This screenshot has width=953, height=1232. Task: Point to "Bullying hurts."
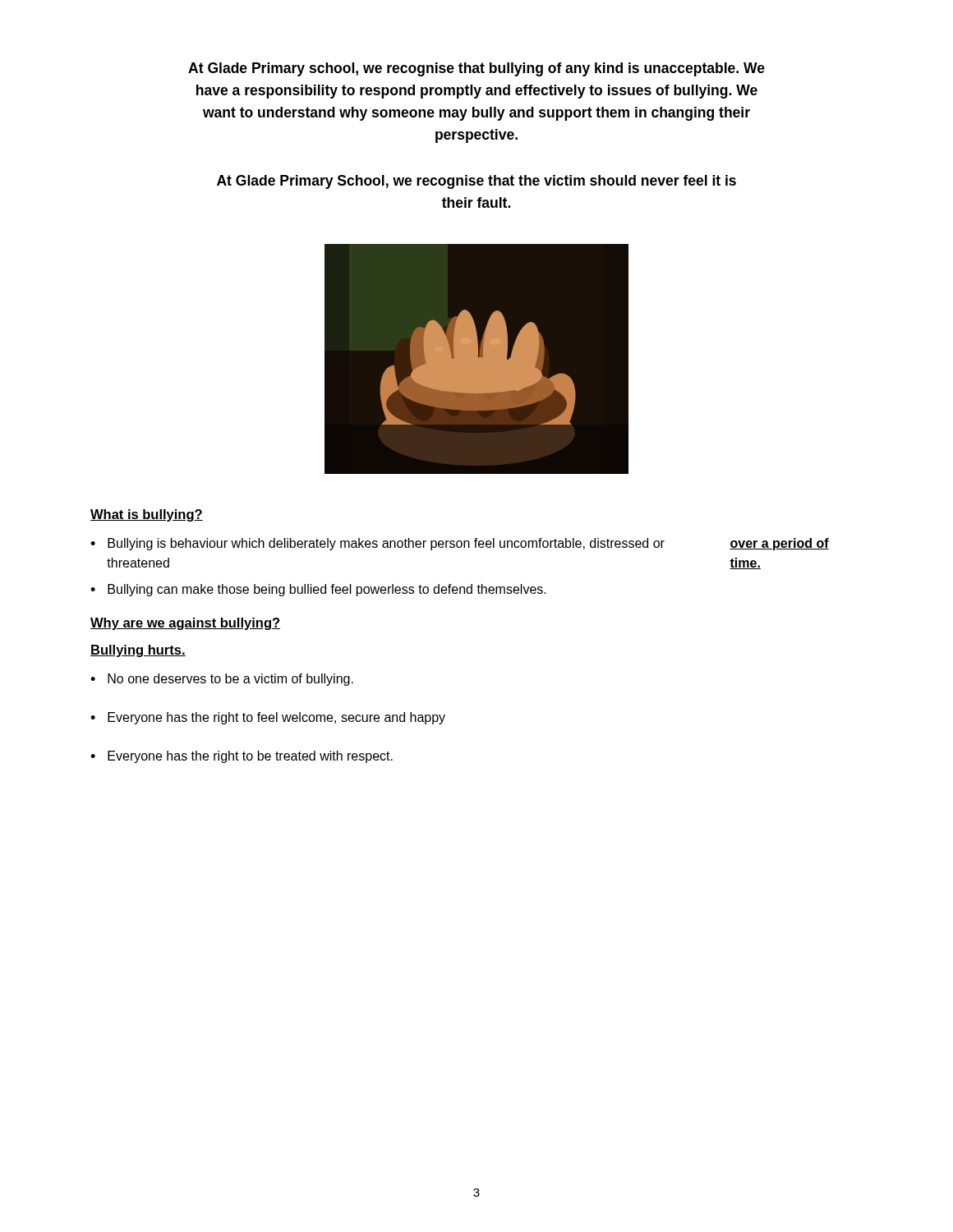[138, 650]
